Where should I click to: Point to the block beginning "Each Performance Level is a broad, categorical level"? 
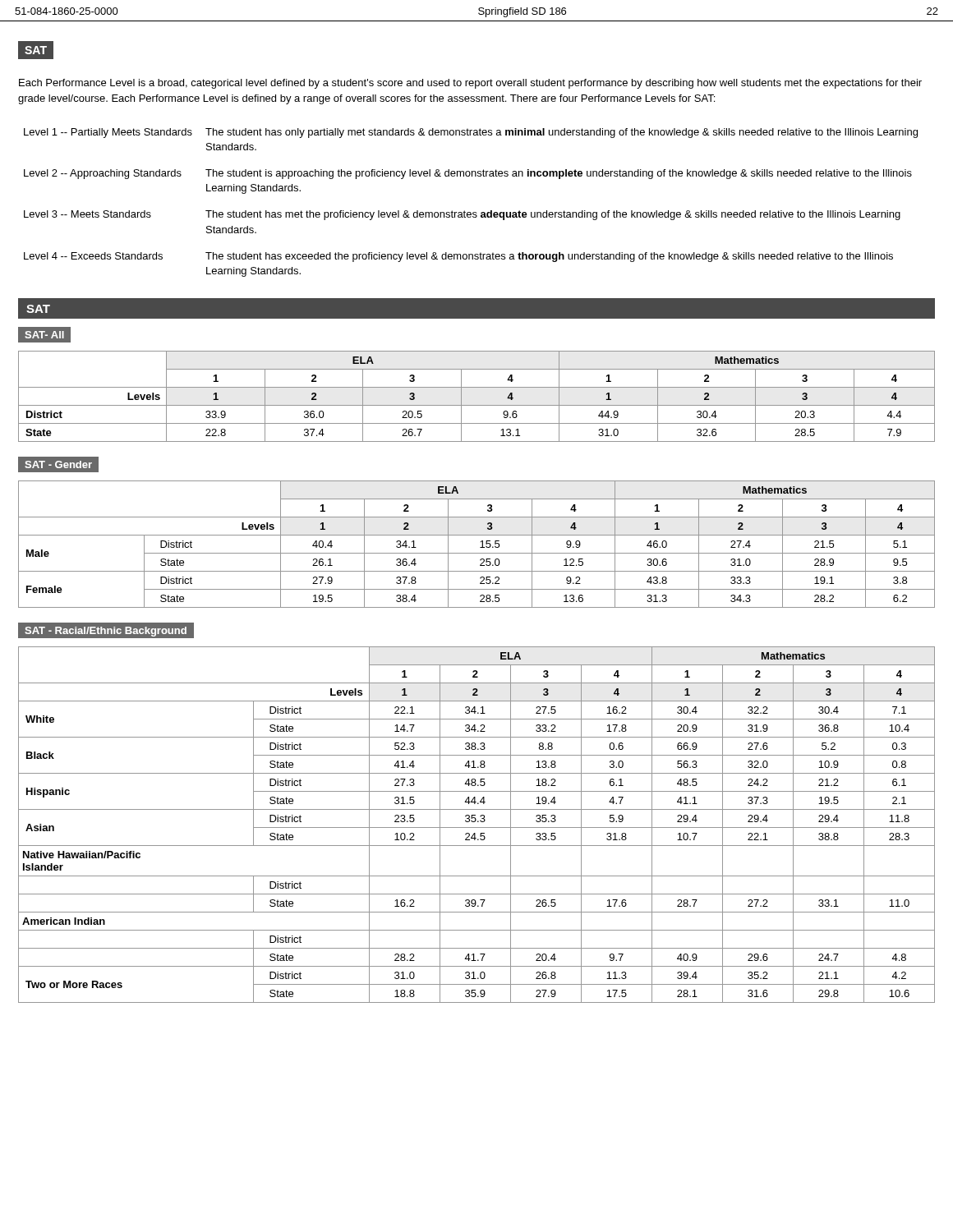pyautogui.click(x=470, y=90)
